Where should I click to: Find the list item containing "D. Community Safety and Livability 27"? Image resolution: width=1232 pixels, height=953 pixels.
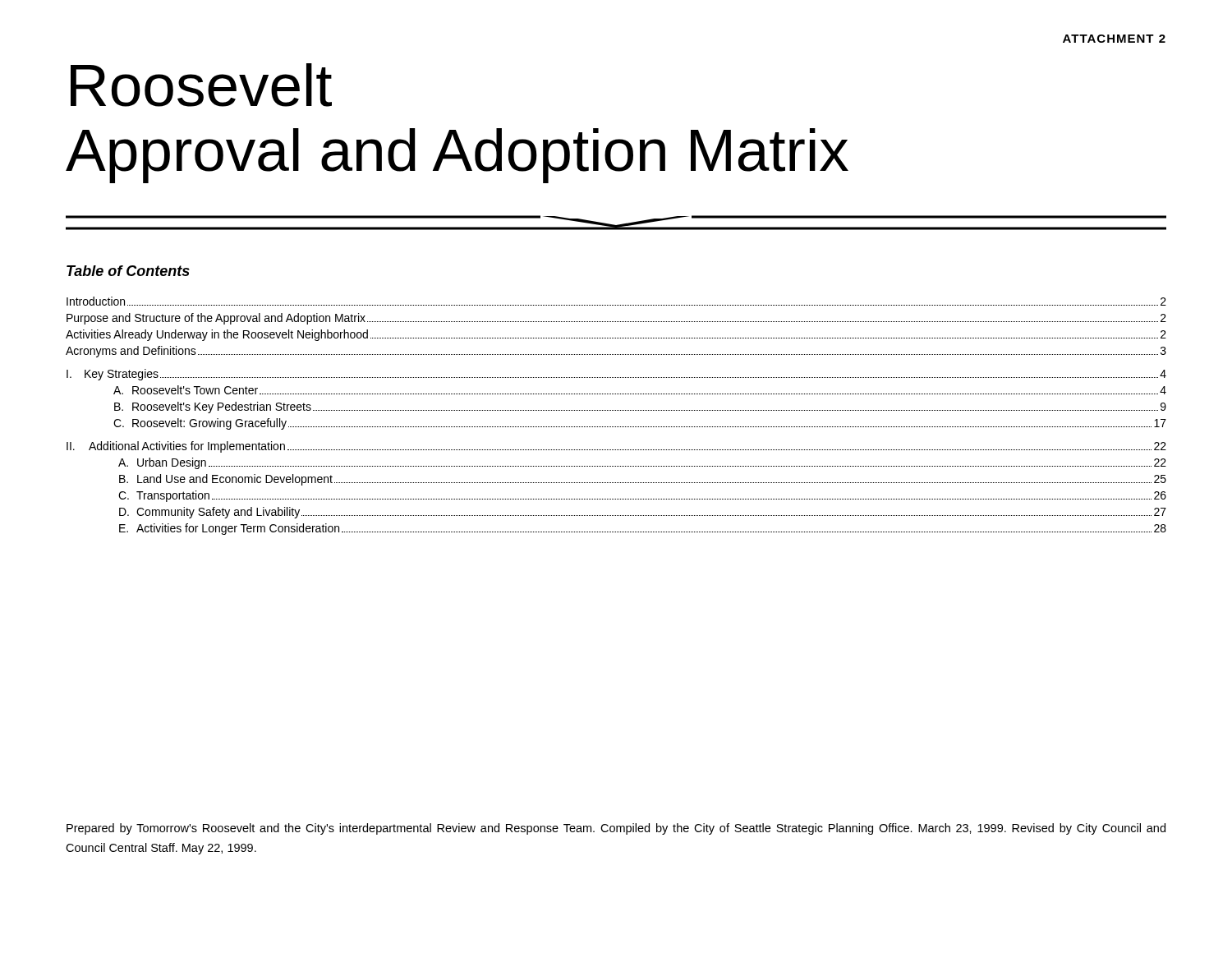tap(642, 512)
